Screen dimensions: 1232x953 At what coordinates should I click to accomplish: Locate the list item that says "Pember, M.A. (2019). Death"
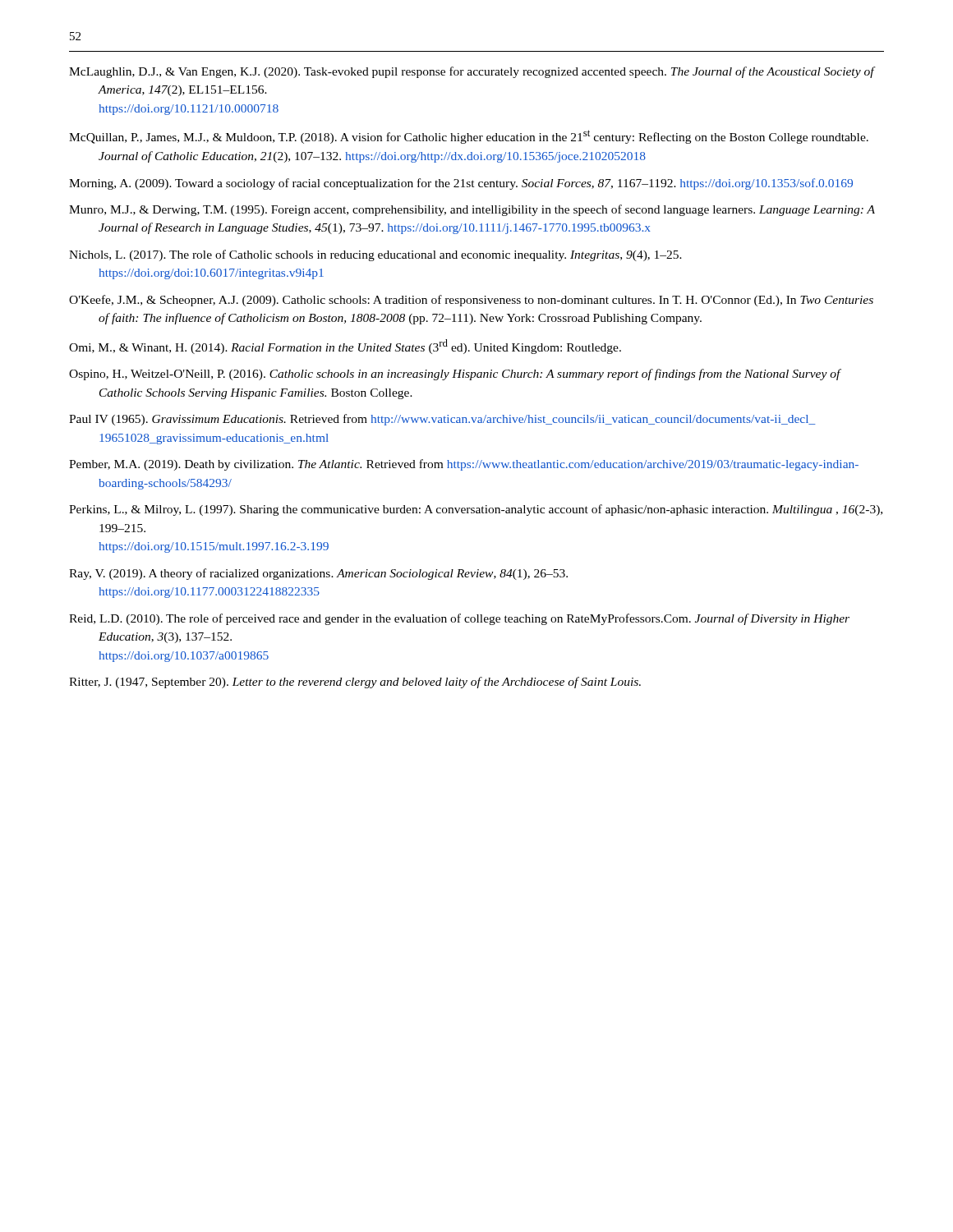464,473
